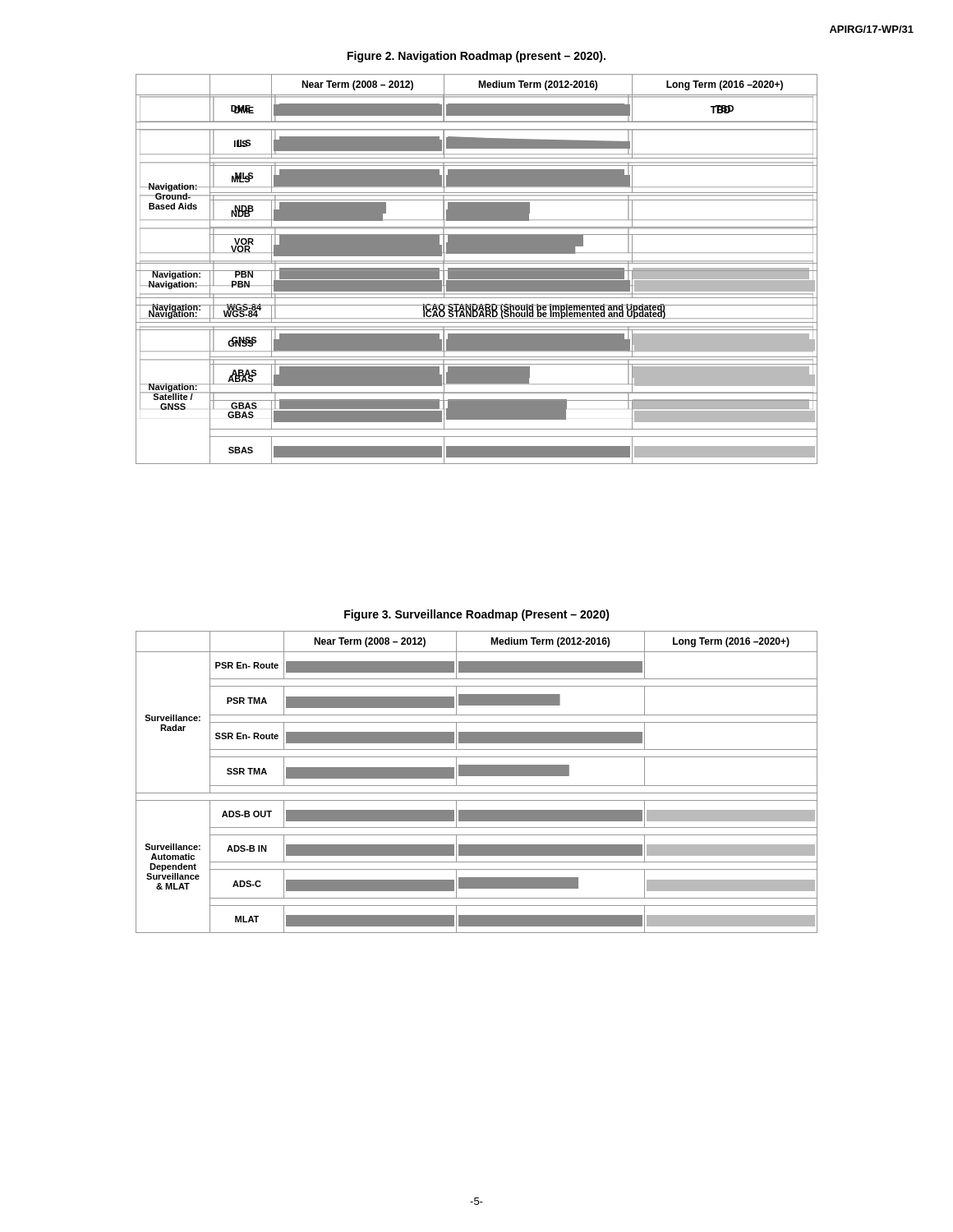953x1232 pixels.
Task: Point to the element starting "Figure 3. Surveillance Roadmap (Present – 2020)"
Action: pos(476,614)
